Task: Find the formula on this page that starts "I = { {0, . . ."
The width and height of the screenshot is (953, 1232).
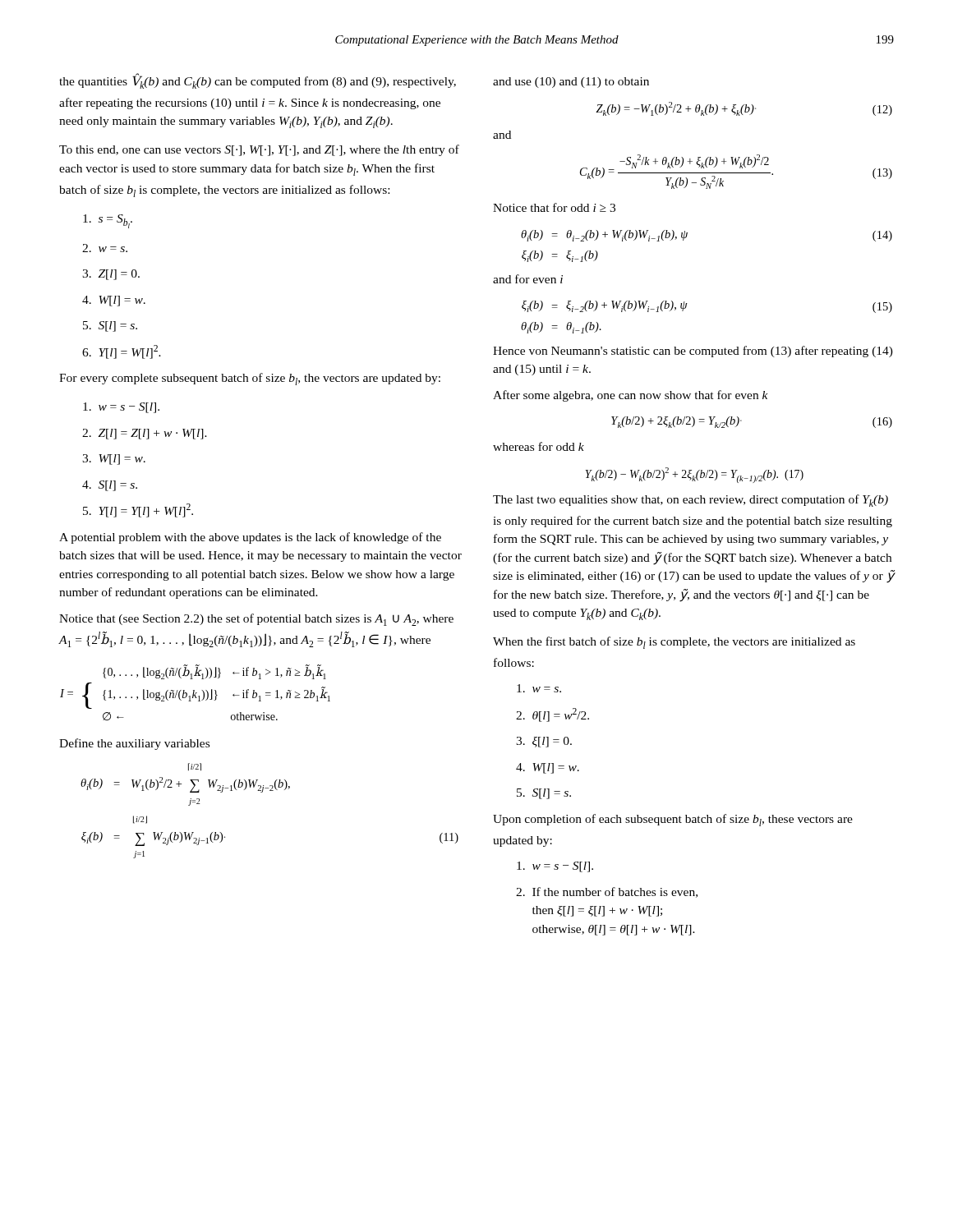Action: (198, 694)
